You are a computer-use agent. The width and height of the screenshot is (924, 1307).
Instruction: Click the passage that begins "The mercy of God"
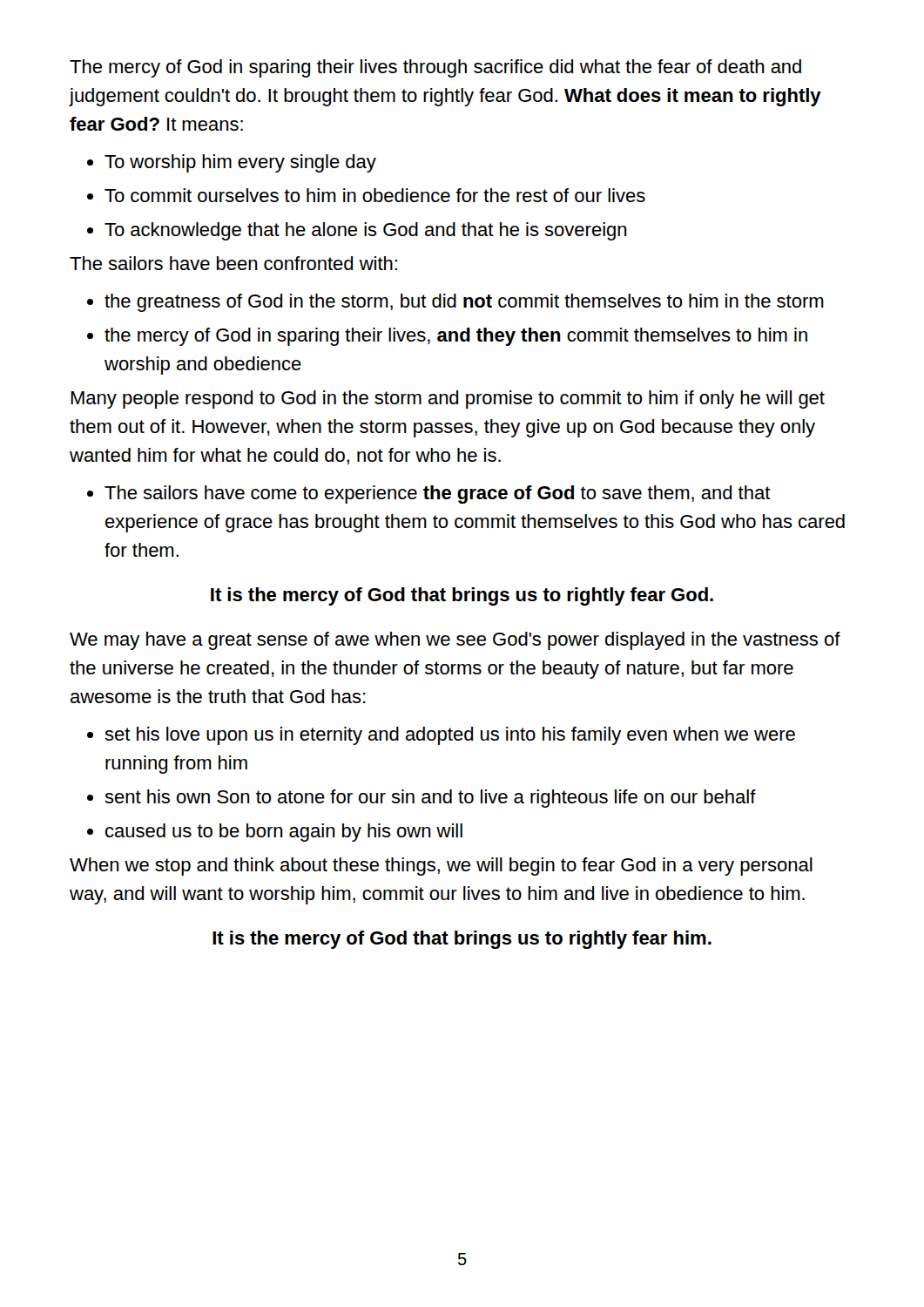pos(445,95)
